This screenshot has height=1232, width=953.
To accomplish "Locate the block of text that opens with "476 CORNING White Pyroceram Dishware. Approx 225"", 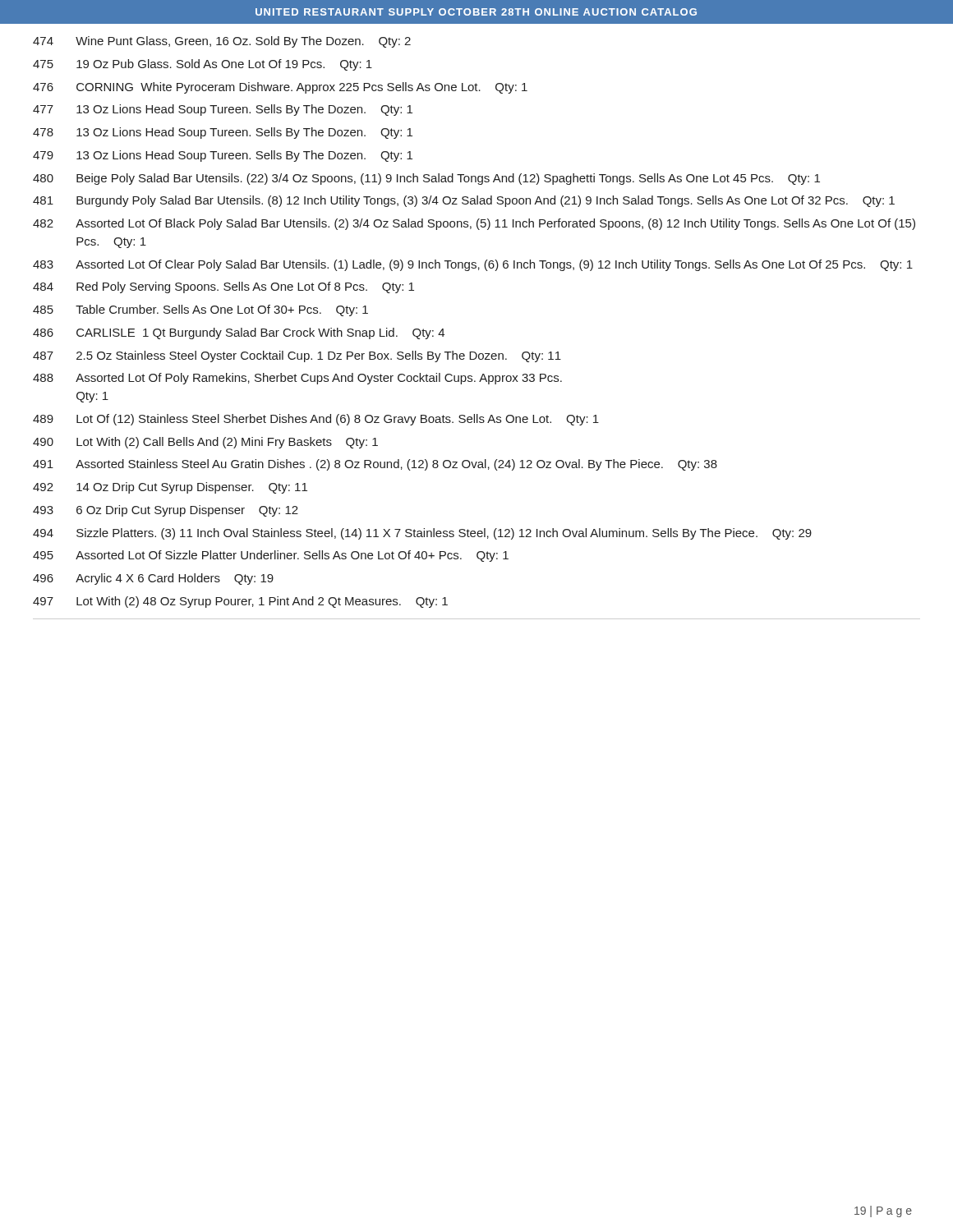I will [x=475, y=87].
